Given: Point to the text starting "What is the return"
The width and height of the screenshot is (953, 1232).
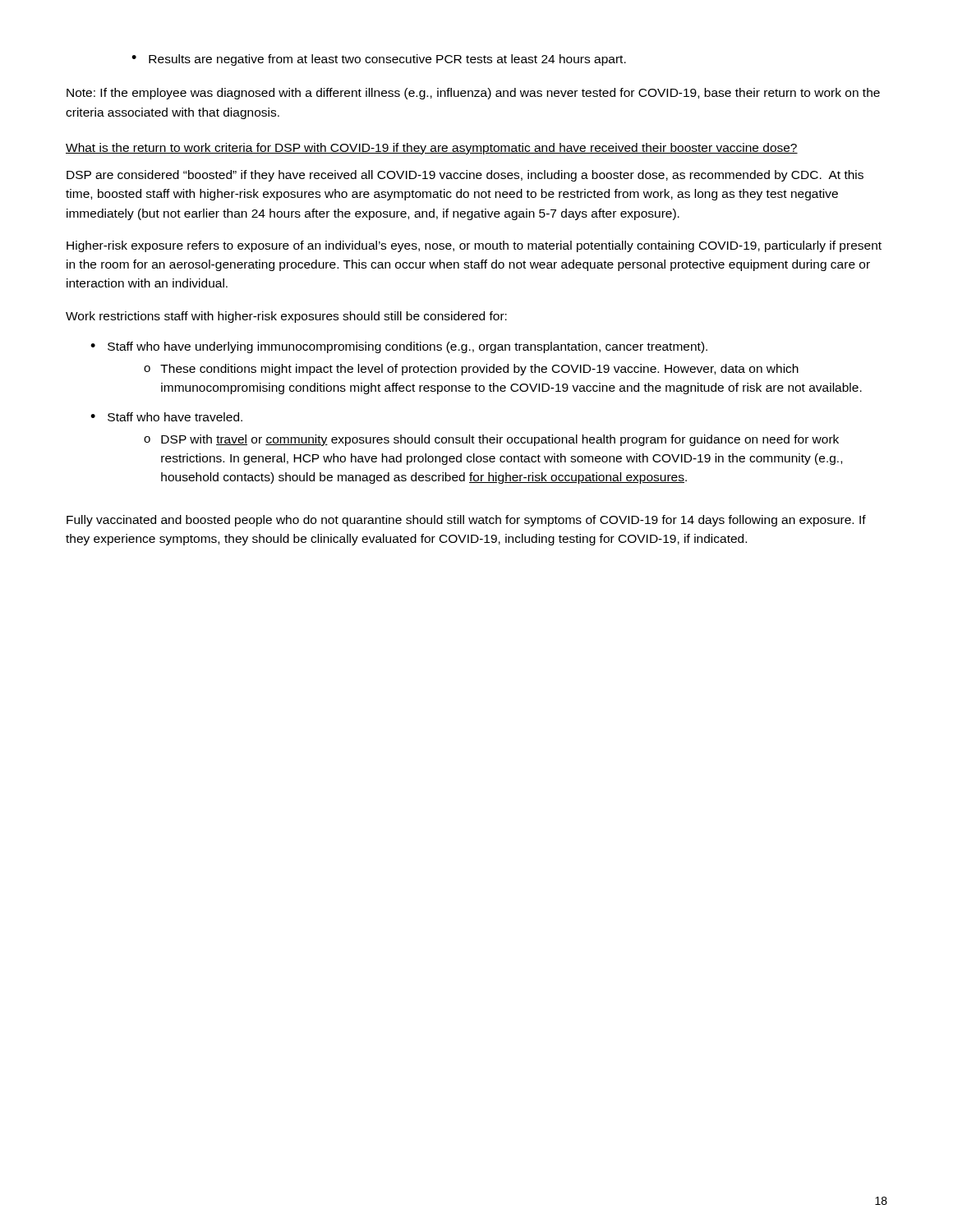Looking at the screenshot, I should click(x=432, y=147).
